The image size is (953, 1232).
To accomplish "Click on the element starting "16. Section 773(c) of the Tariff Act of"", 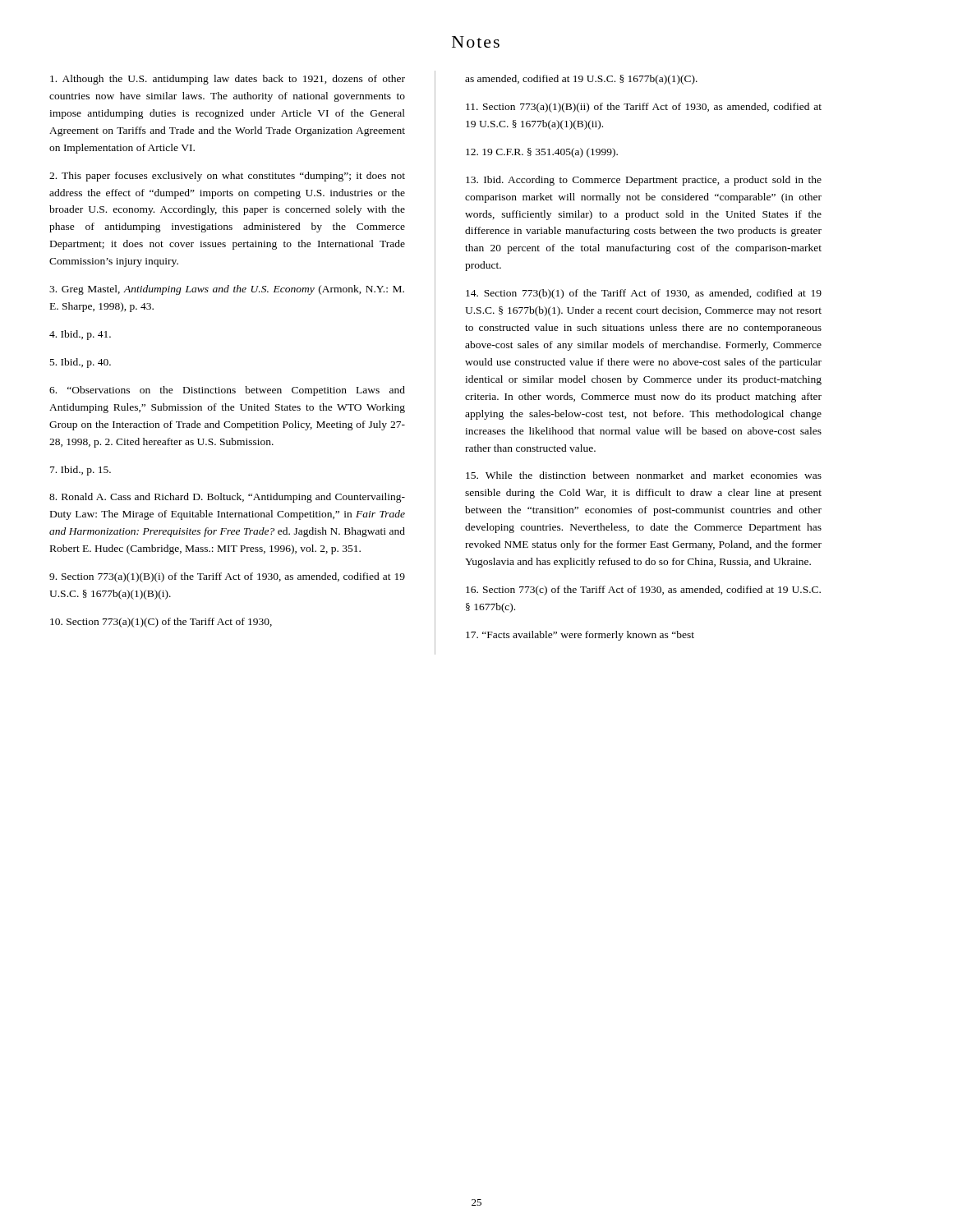I will pyautogui.click(x=643, y=598).
